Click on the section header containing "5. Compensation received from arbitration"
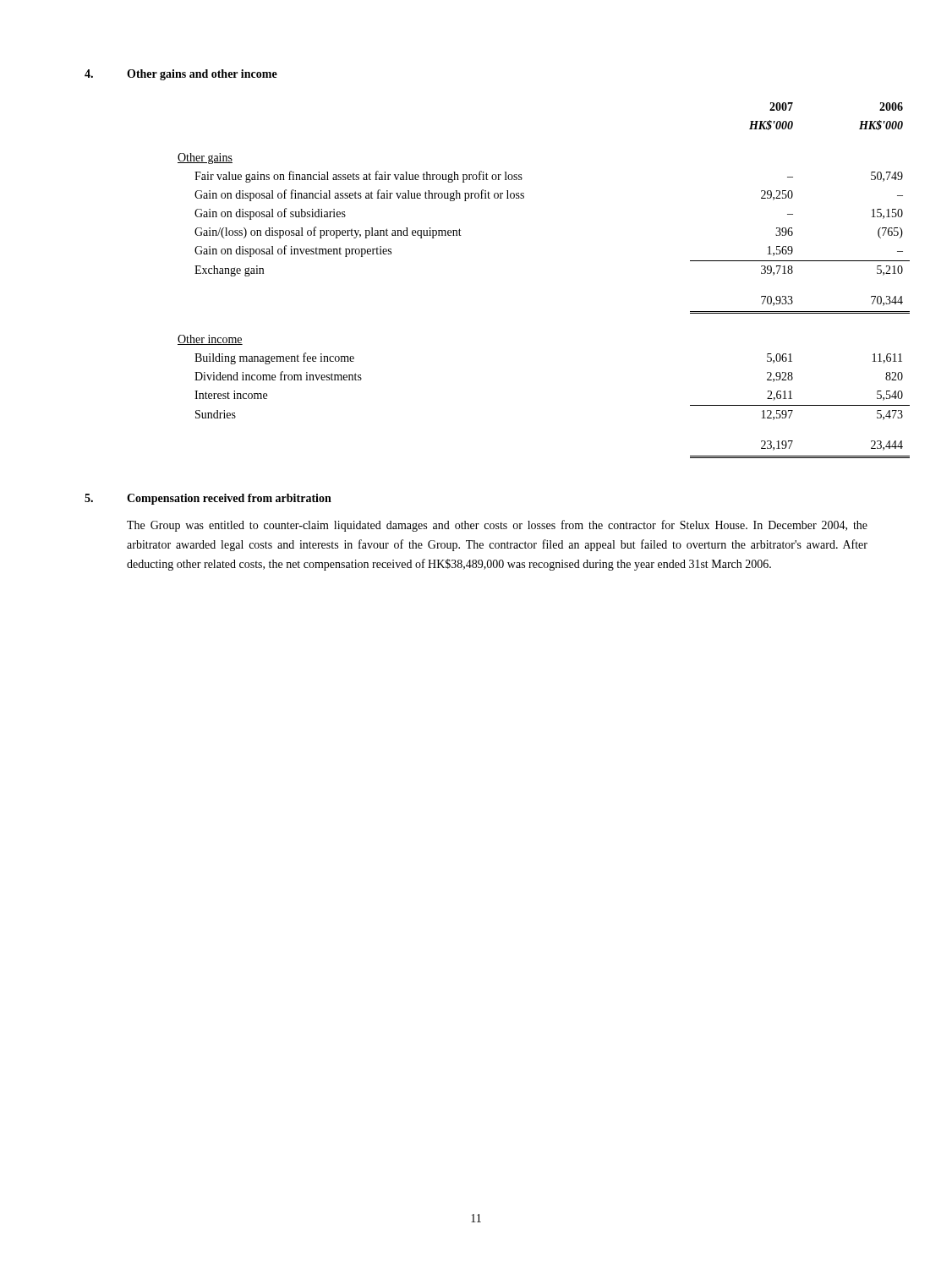This screenshot has height=1268, width=952. point(208,499)
